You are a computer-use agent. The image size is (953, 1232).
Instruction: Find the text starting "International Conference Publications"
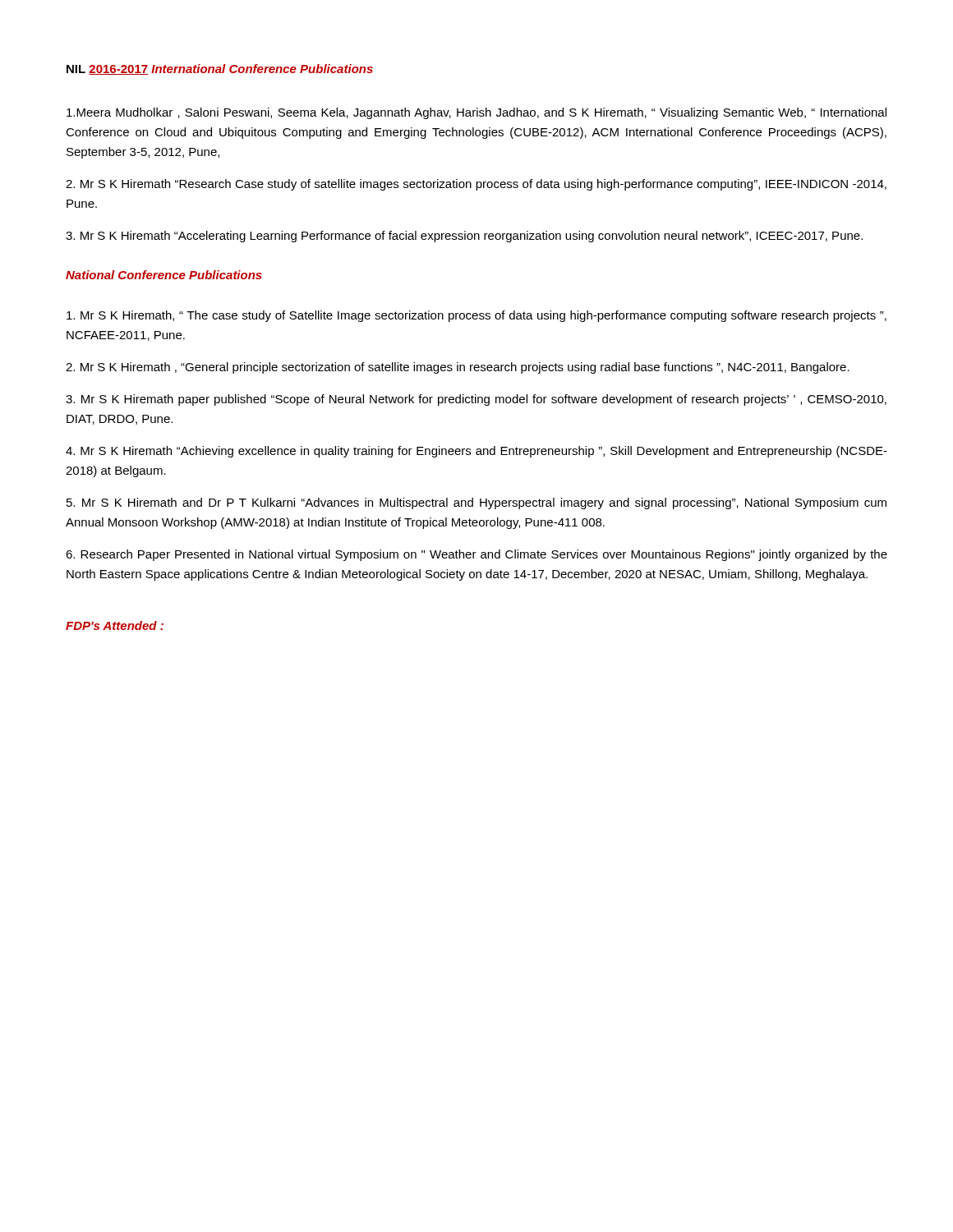pyautogui.click(x=262, y=69)
